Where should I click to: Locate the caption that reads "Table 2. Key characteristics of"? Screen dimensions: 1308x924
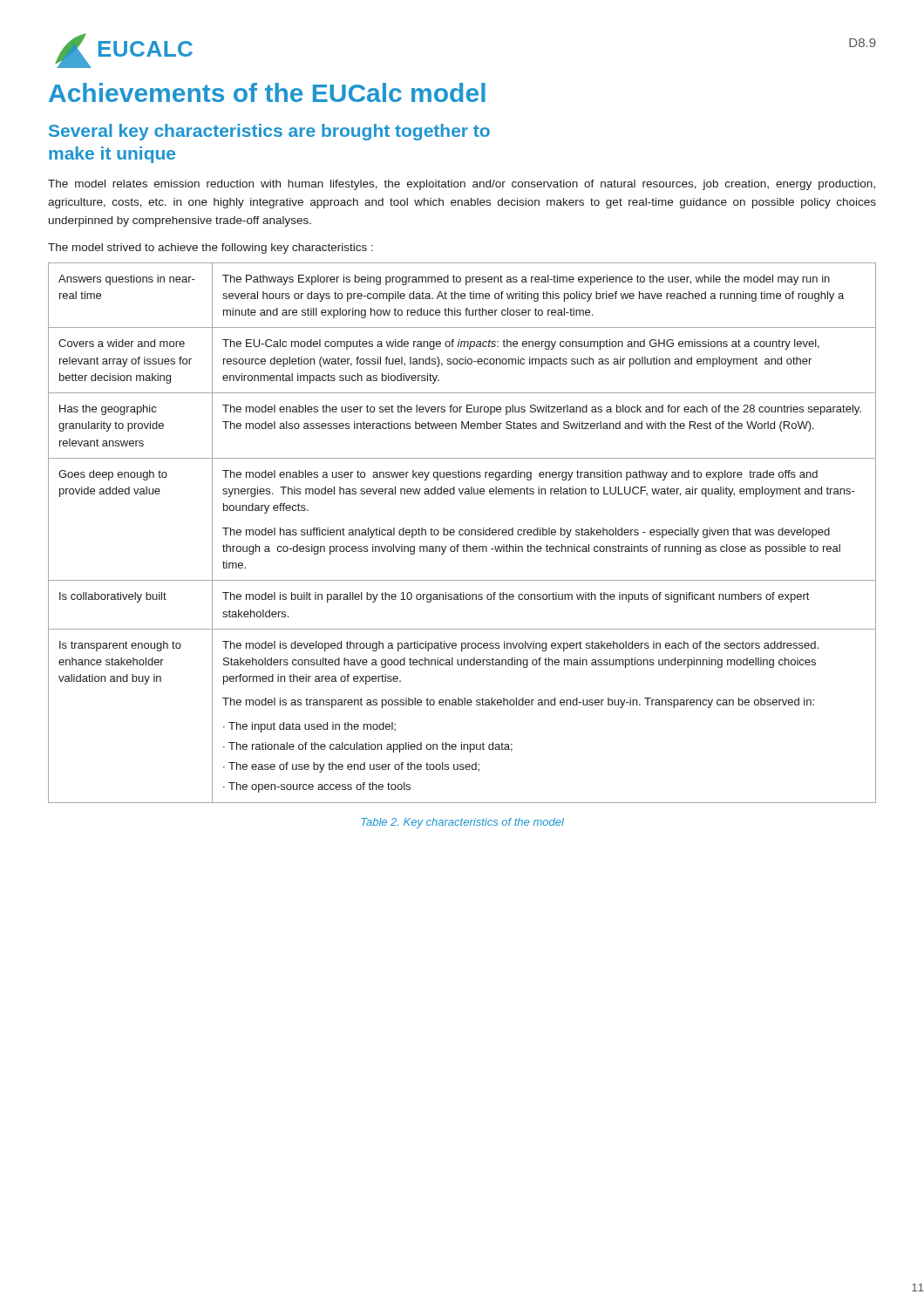tap(462, 822)
